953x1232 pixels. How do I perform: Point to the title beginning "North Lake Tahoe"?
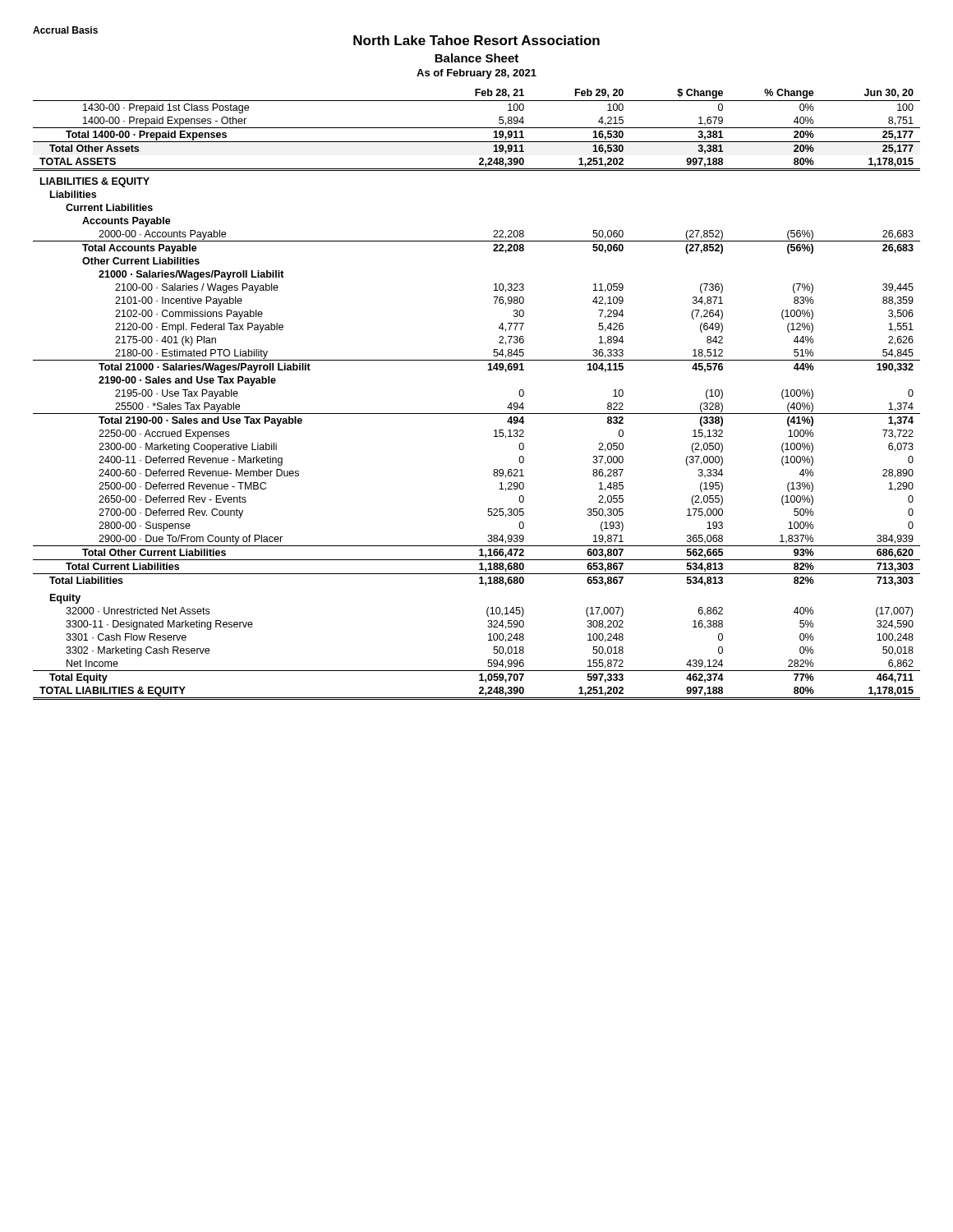pos(476,41)
